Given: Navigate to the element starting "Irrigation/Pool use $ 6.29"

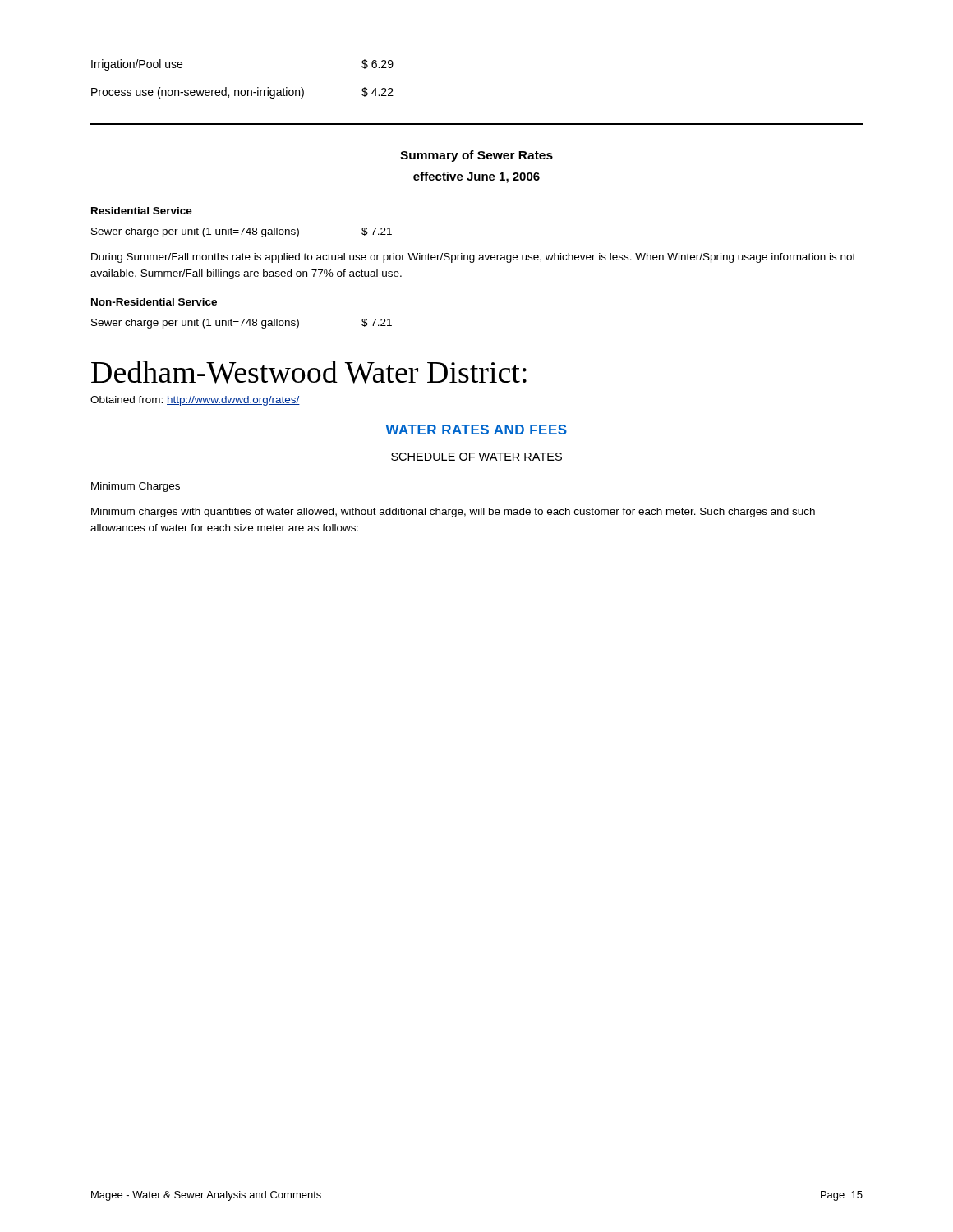Looking at the screenshot, I should (x=137, y=64).
